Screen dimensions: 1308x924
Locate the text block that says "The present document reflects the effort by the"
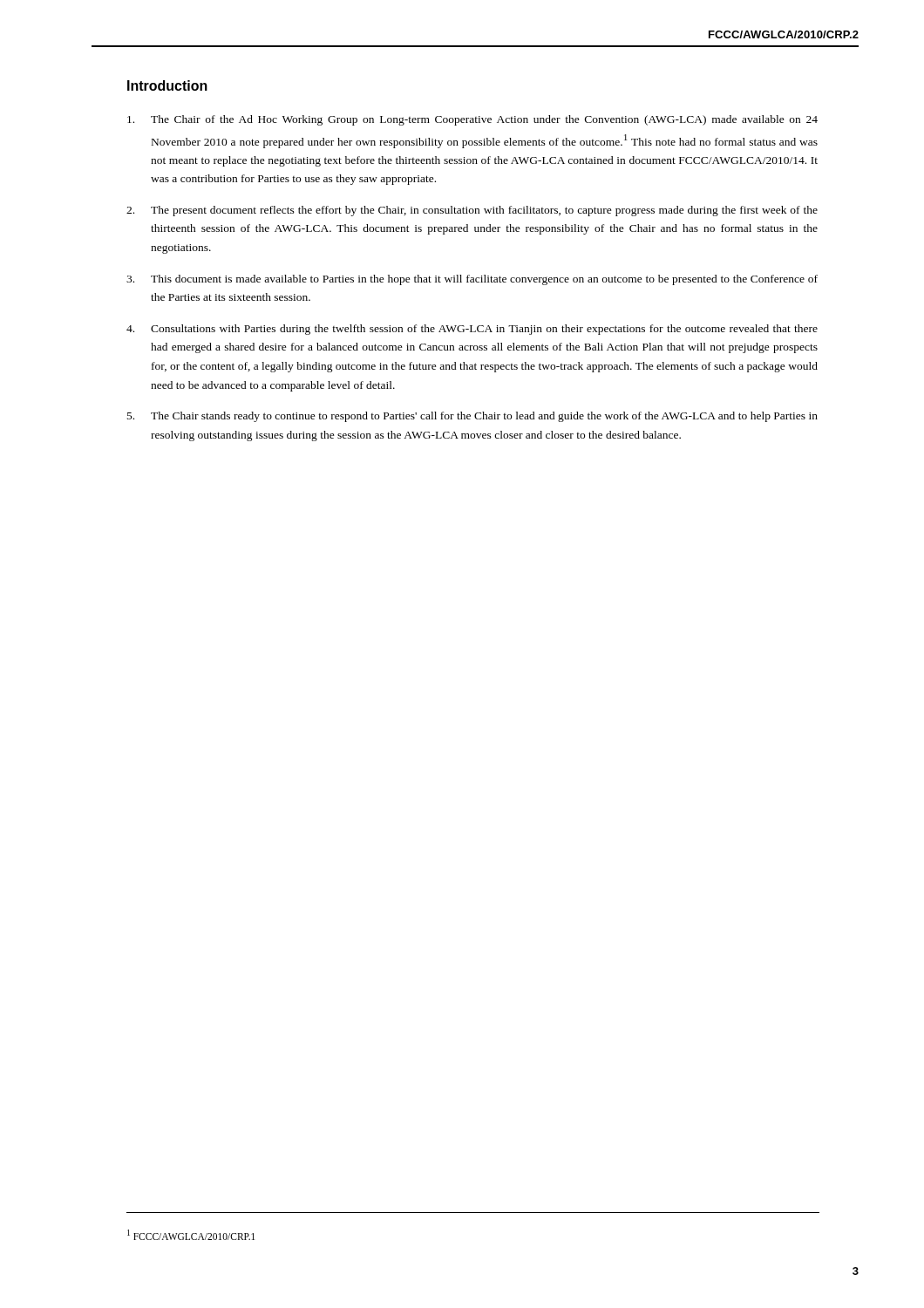[473, 229]
